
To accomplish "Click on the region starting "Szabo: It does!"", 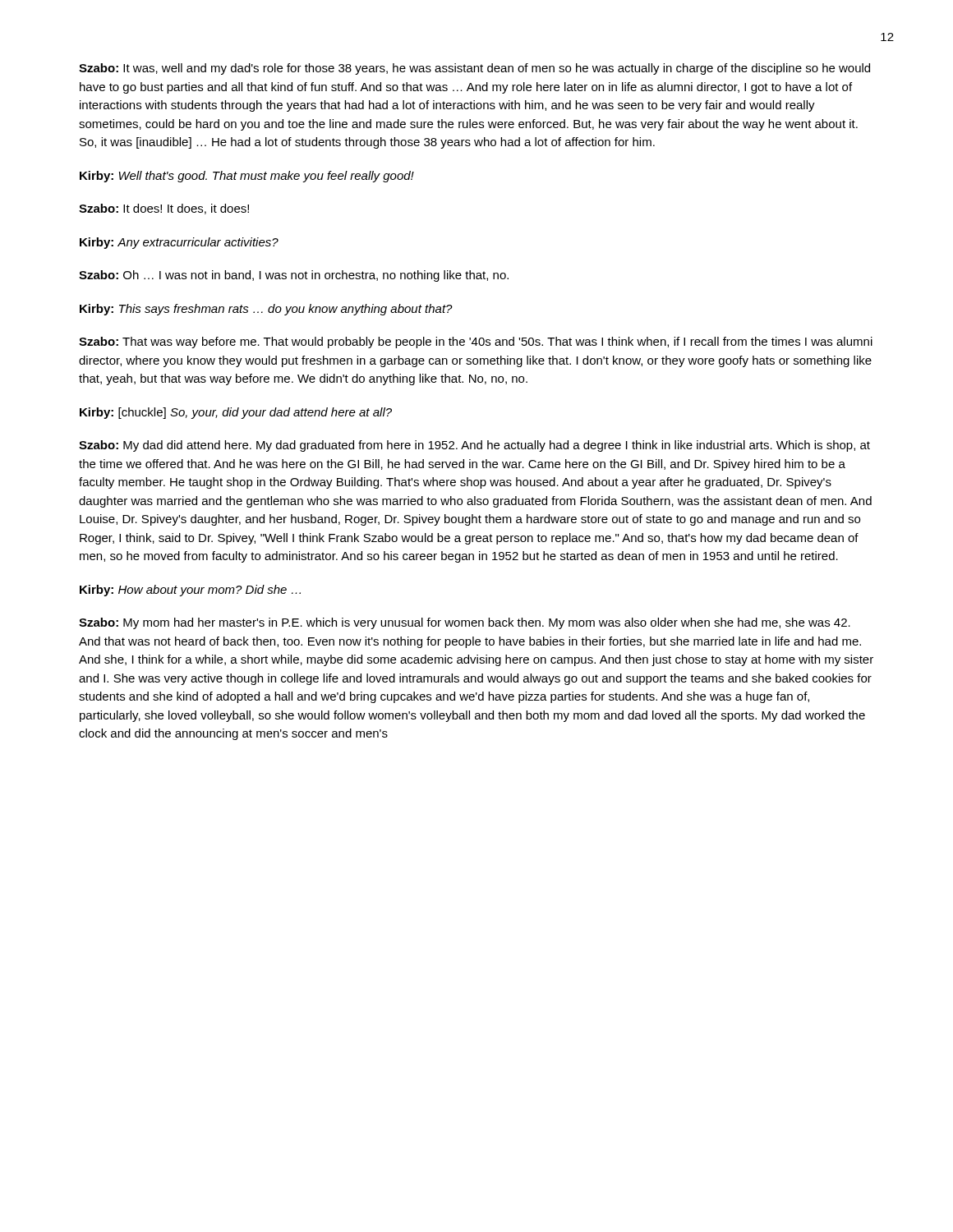I will point(164,209).
